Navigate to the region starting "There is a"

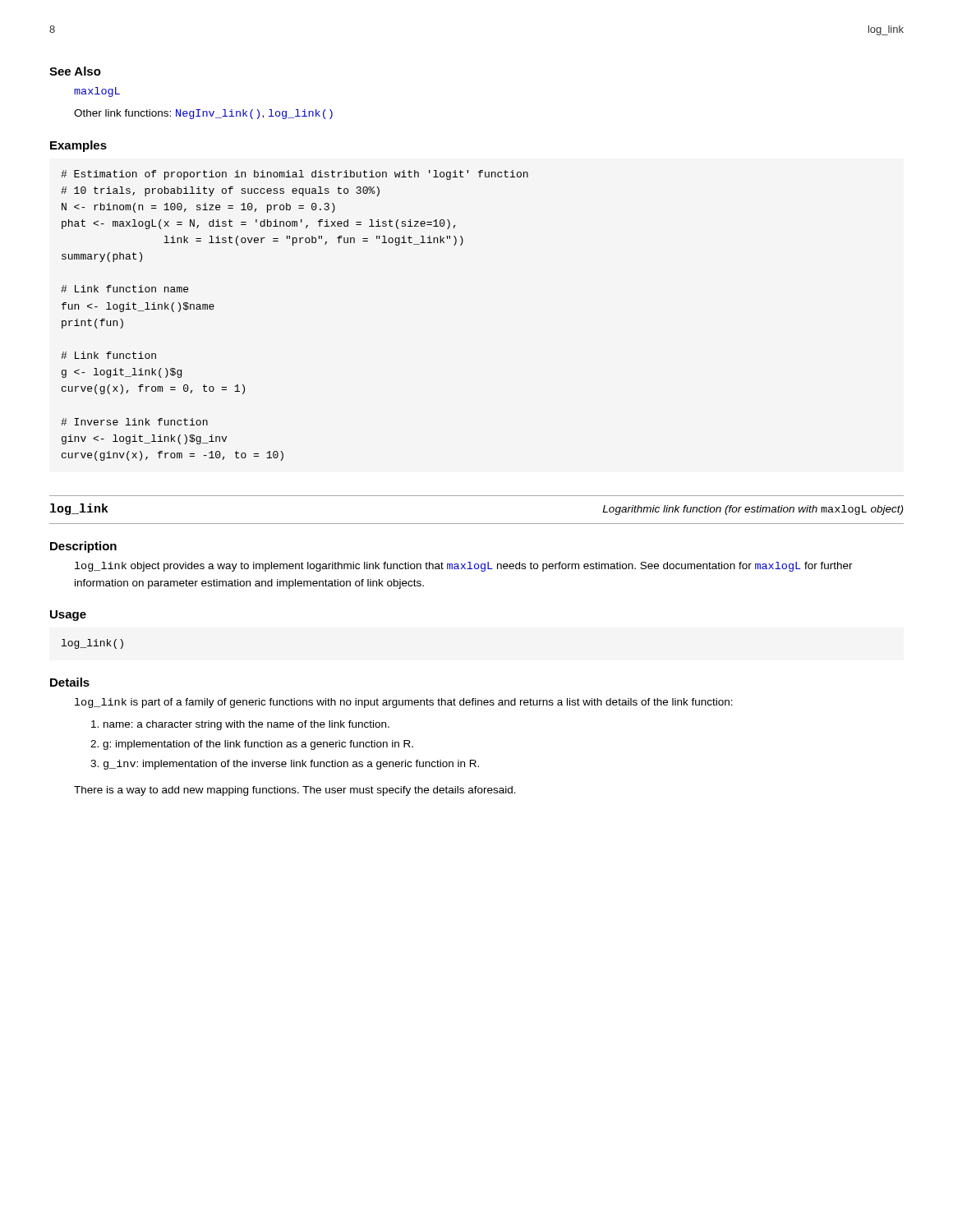(x=295, y=789)
